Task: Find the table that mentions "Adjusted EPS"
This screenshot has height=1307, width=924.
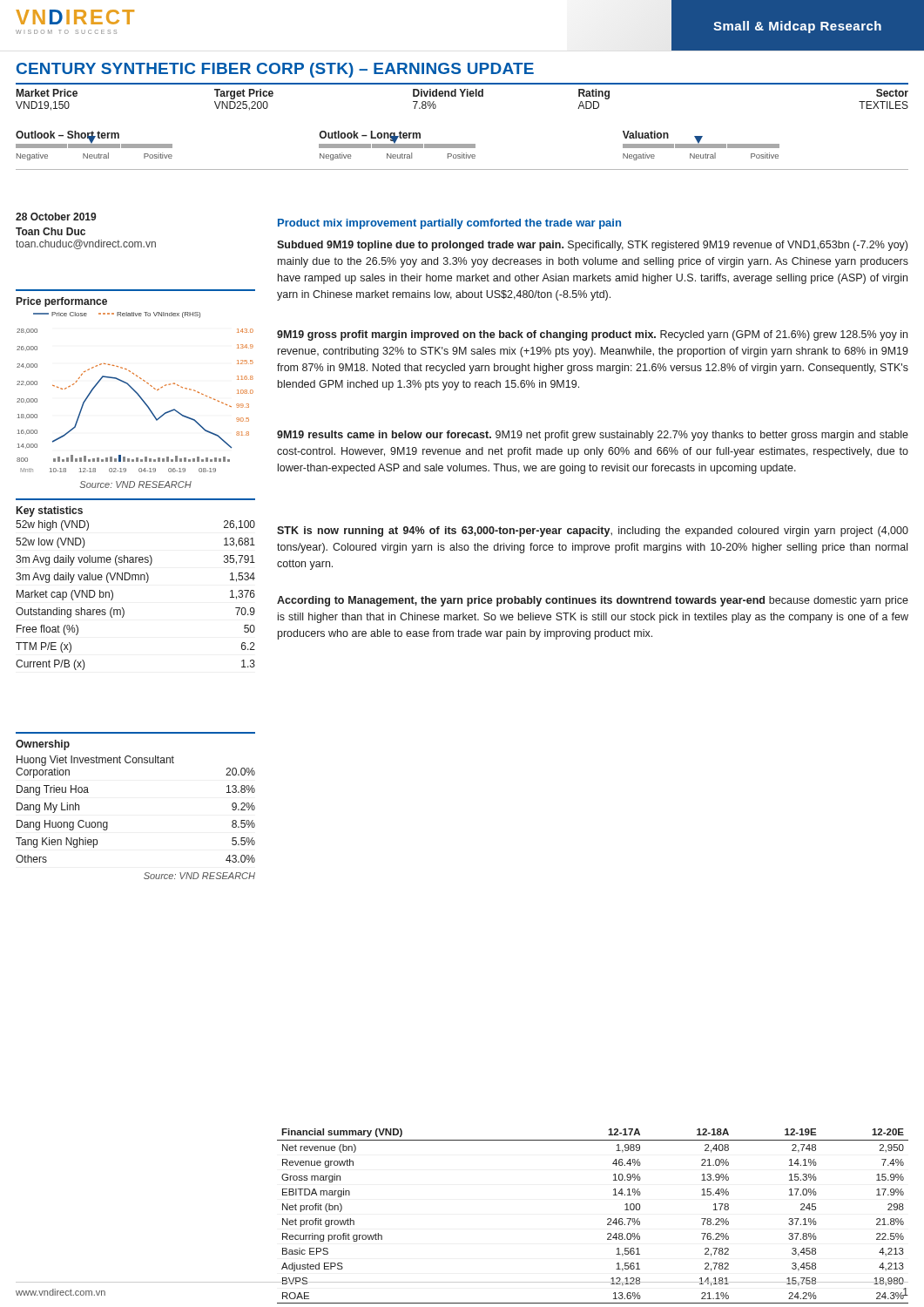Action: pyautogui.click(x=593, y=1216)
